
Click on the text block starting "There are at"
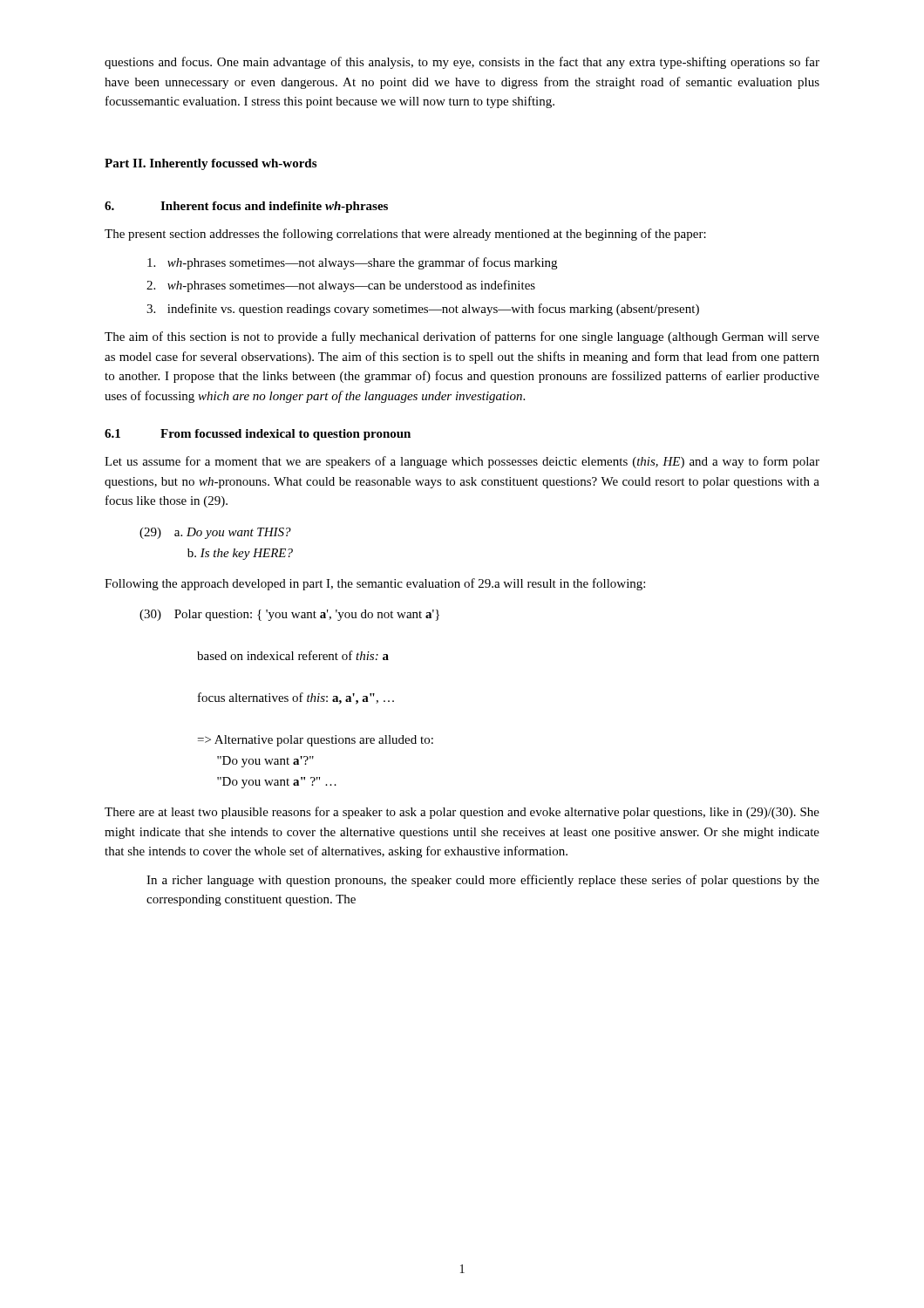tap(462, 832)
